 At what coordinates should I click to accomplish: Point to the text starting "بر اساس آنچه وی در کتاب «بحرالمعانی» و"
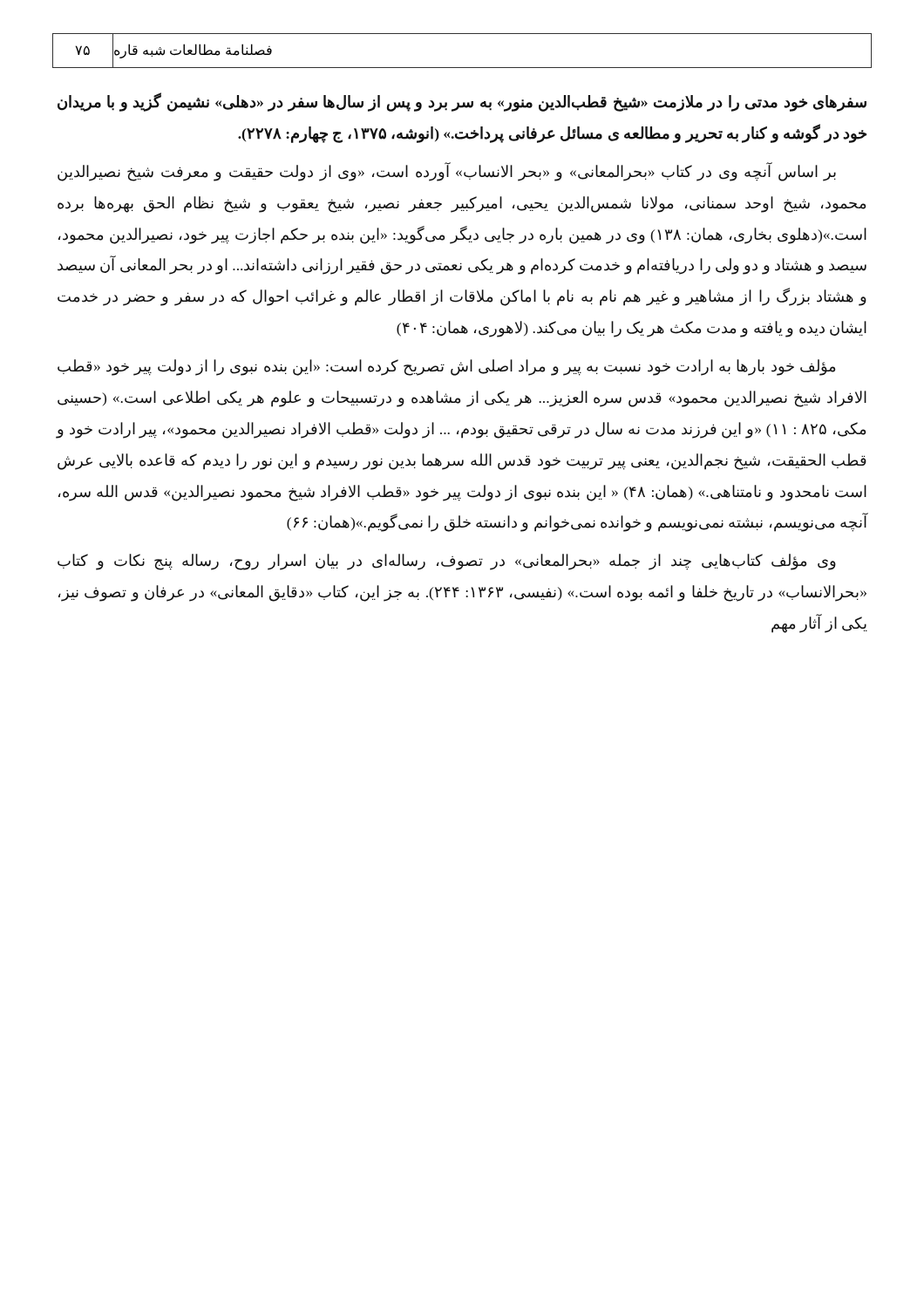tap(462, 250)
